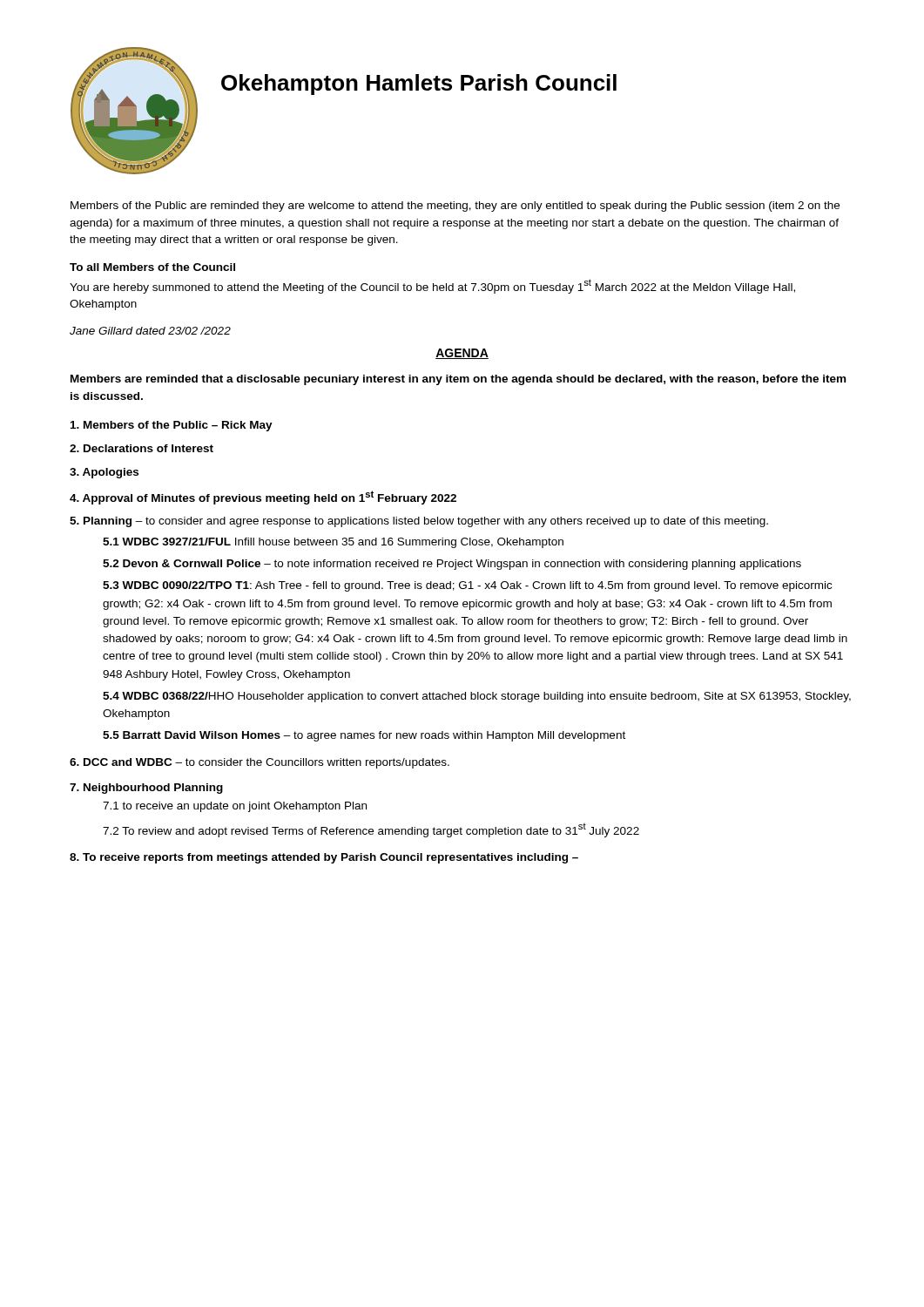Find the list item that reads "7.2 To review and adopt revised Terms of"
Screen dimensions: 1307x924
point(371,829)
